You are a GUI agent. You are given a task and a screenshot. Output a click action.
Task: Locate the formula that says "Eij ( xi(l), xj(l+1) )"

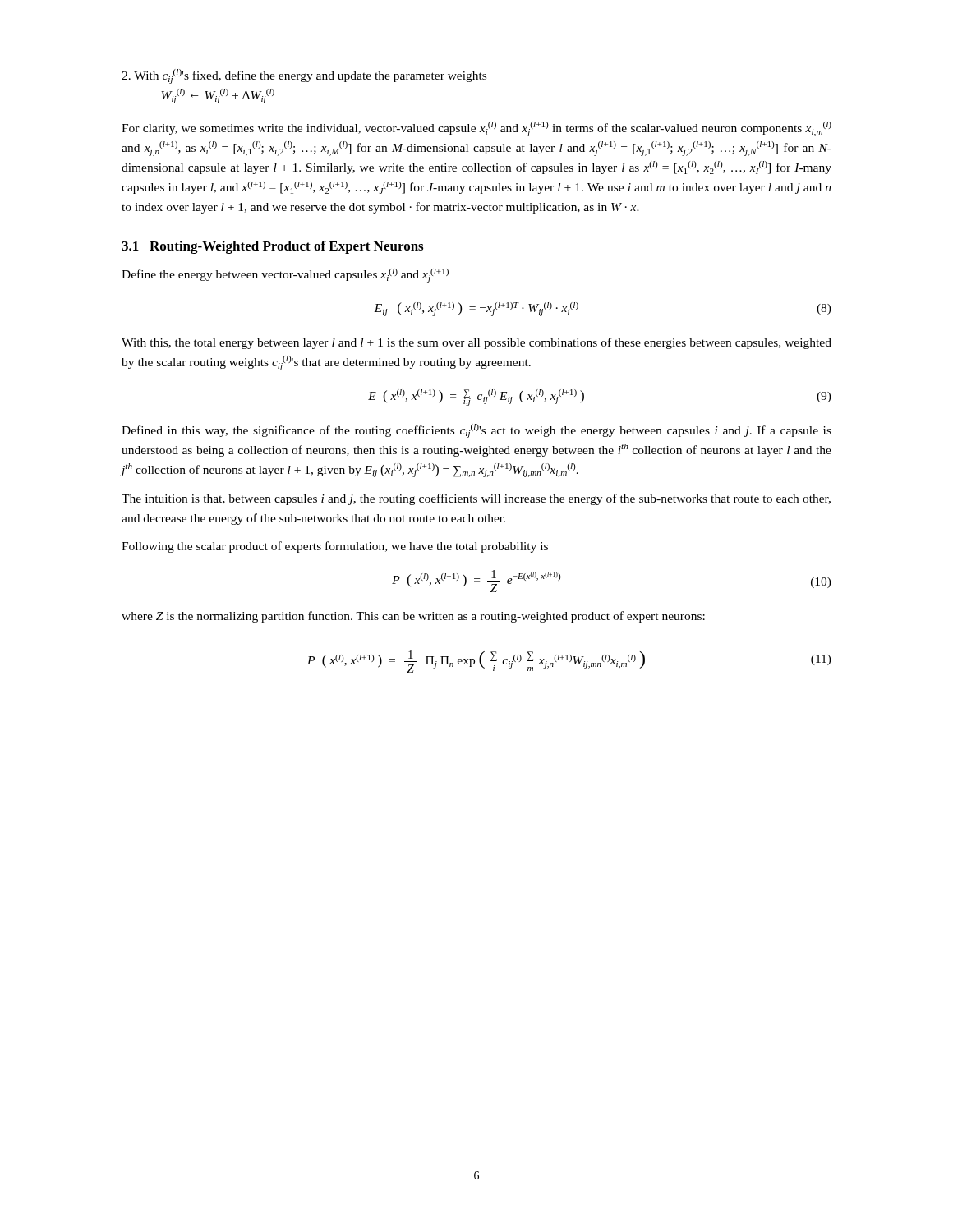click(490, 309)
